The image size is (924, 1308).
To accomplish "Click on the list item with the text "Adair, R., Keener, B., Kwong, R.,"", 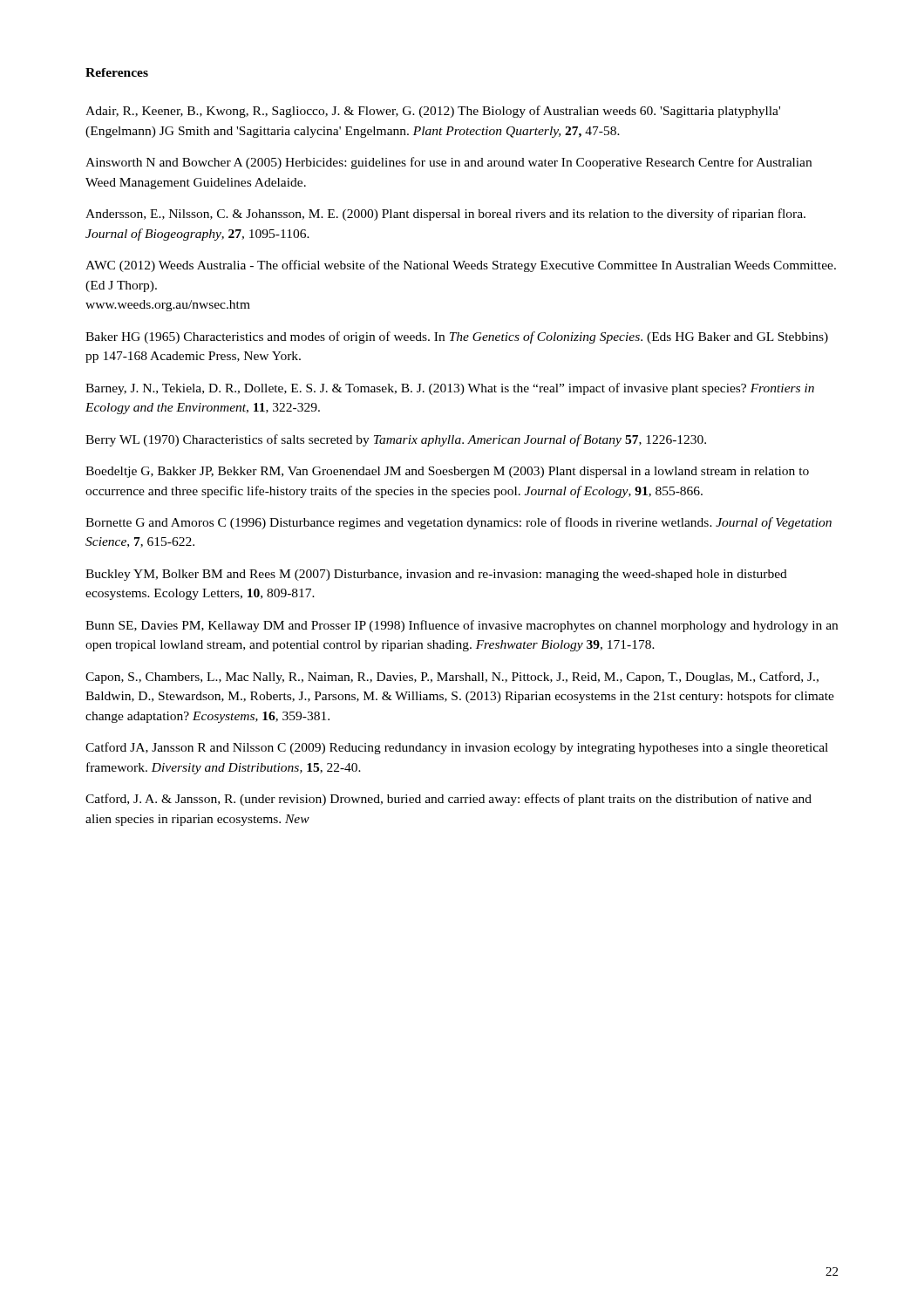I will point(433,121).
